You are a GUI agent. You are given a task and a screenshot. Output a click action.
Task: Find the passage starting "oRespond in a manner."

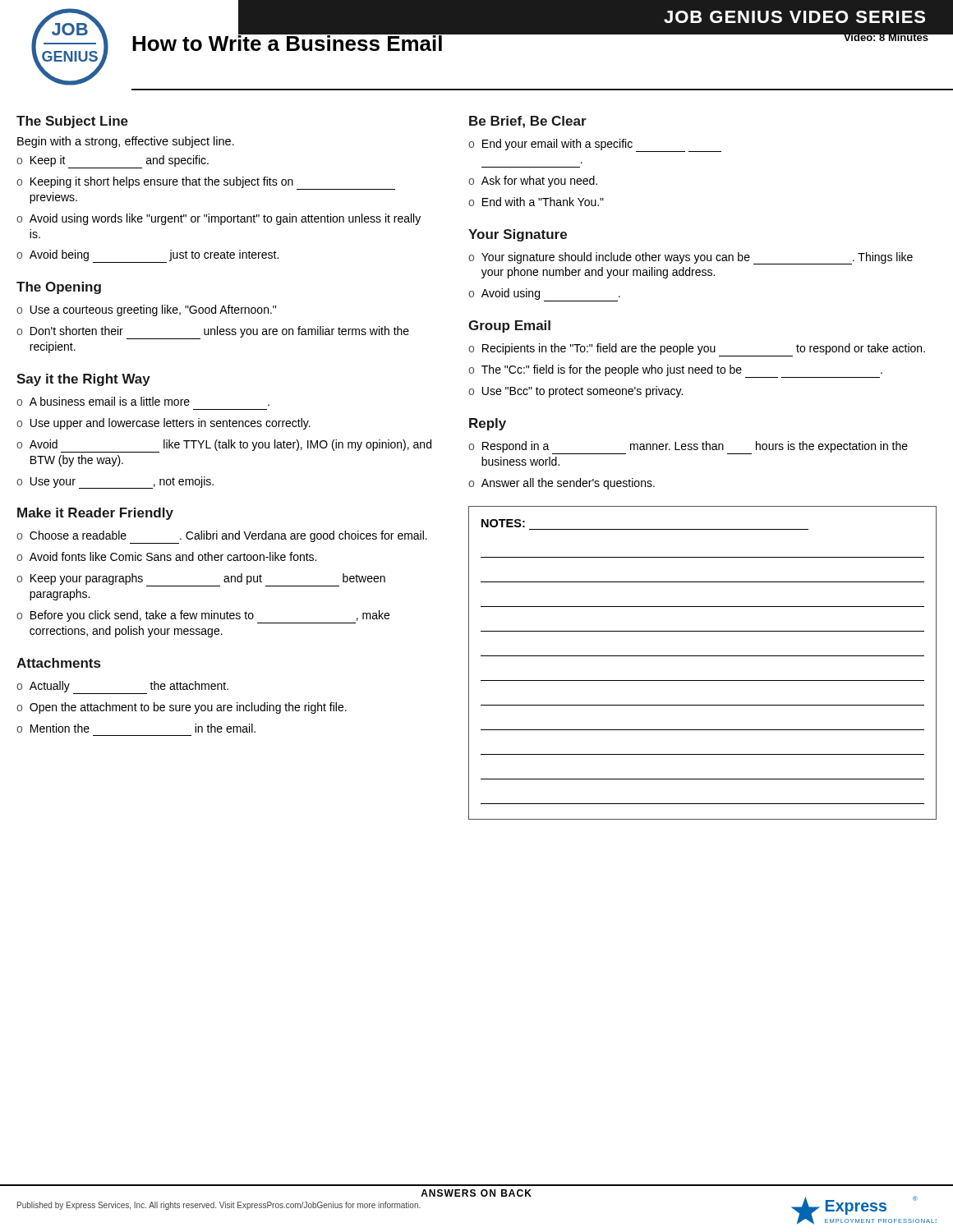(x=702, y=454)
